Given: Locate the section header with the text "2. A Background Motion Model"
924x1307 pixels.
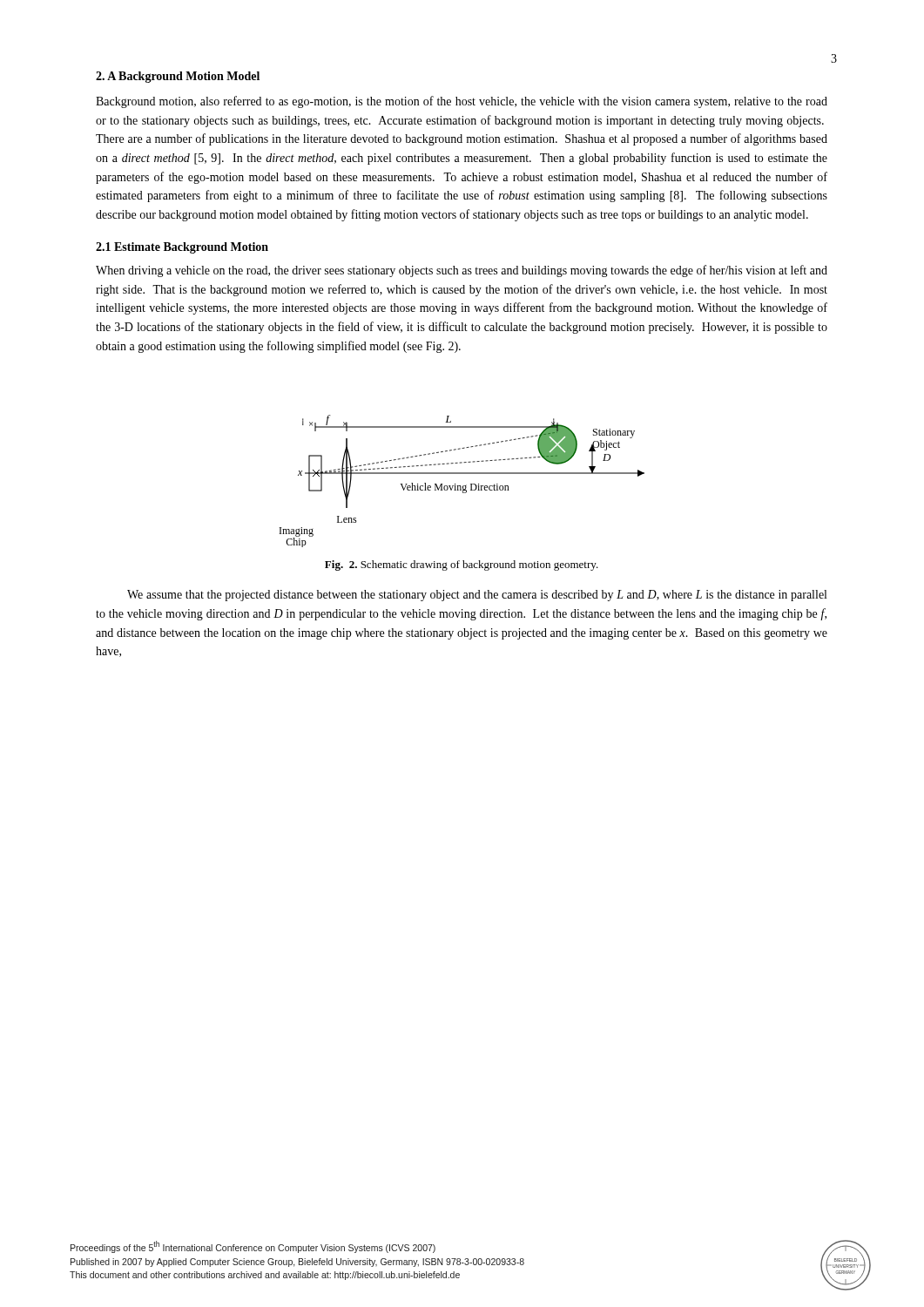Looking at the screenshot, I should tap(178, 76).
